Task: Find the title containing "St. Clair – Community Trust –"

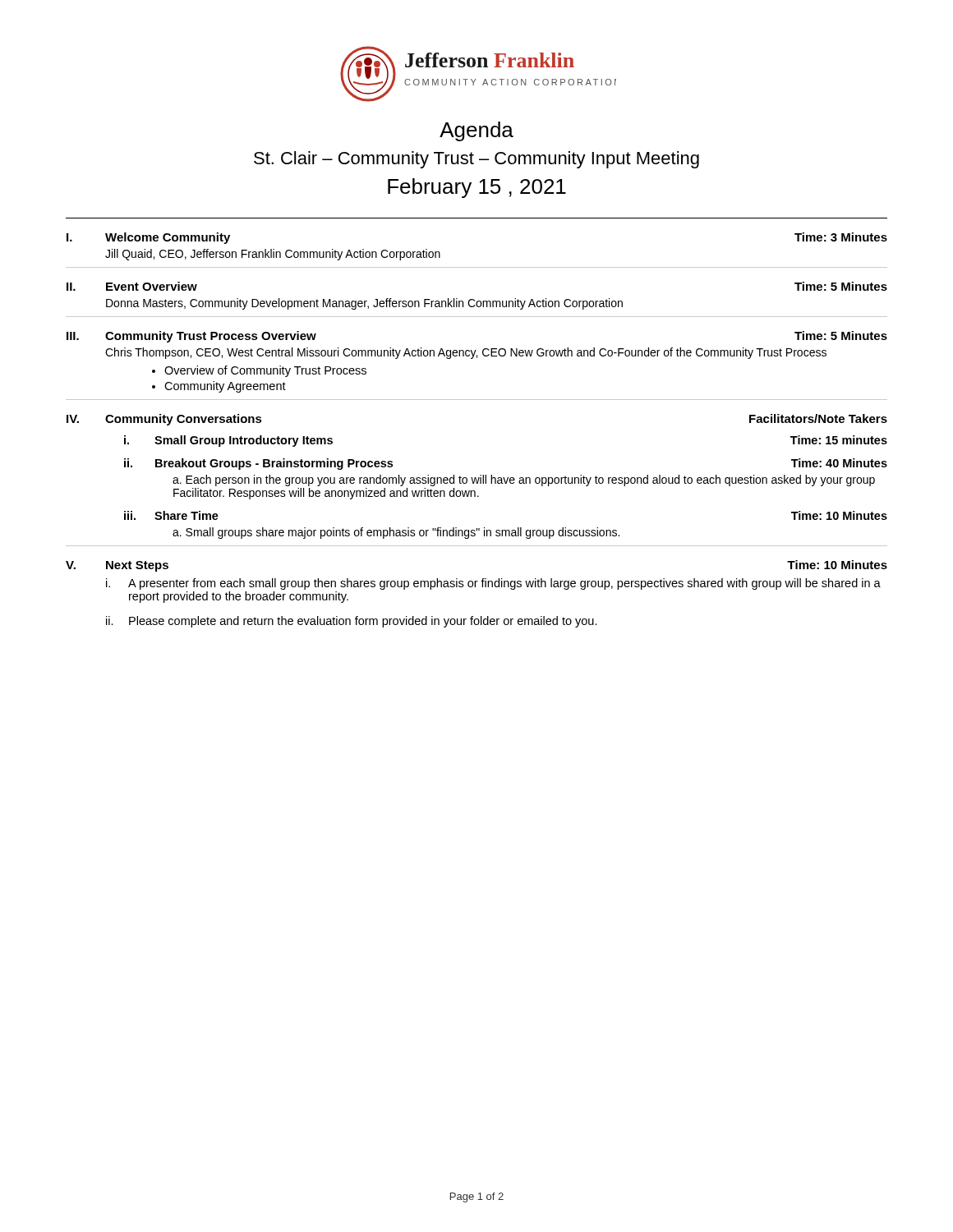Action: tap(476, 158)
